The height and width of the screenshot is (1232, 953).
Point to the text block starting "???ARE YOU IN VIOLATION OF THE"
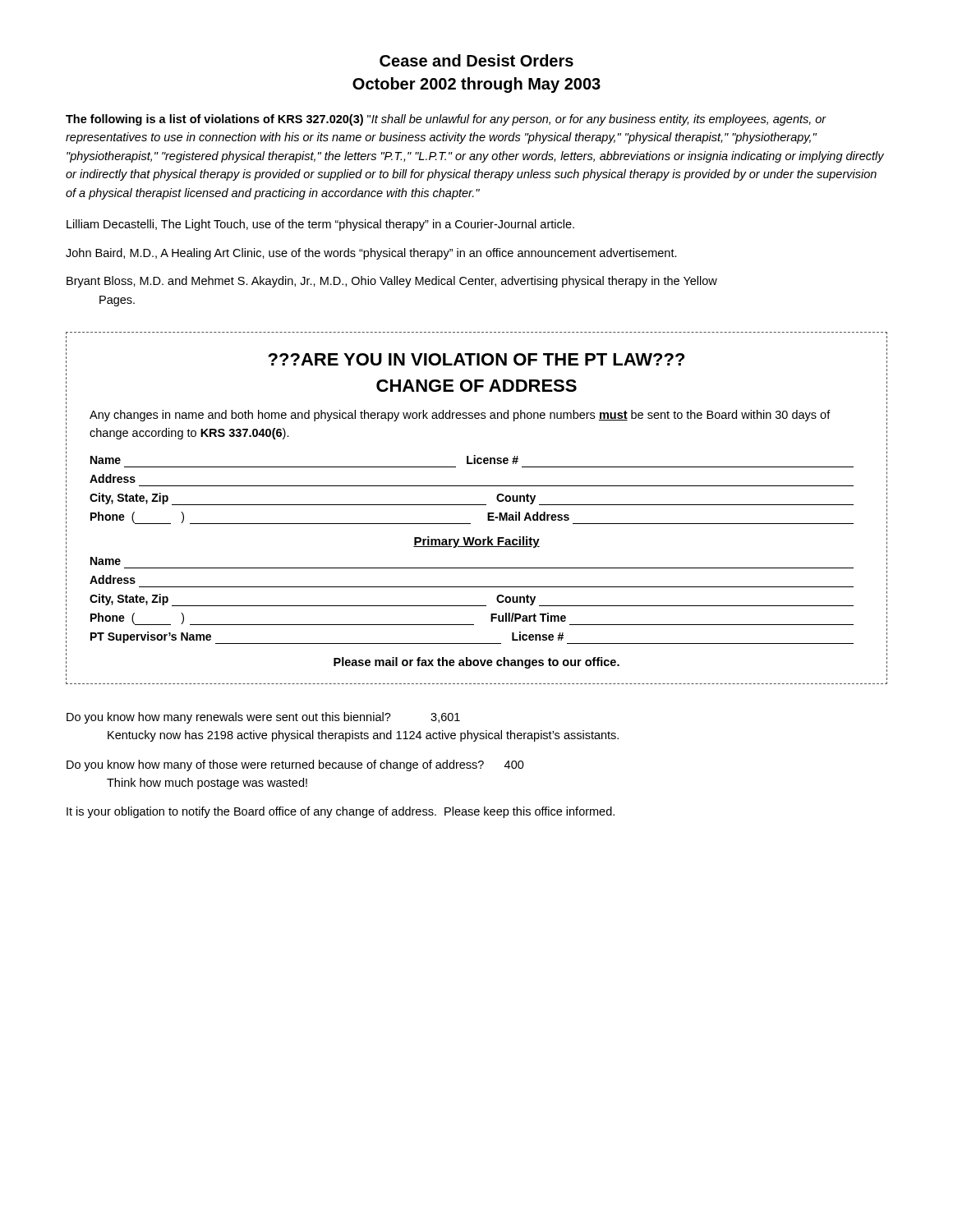coord(476,359)
